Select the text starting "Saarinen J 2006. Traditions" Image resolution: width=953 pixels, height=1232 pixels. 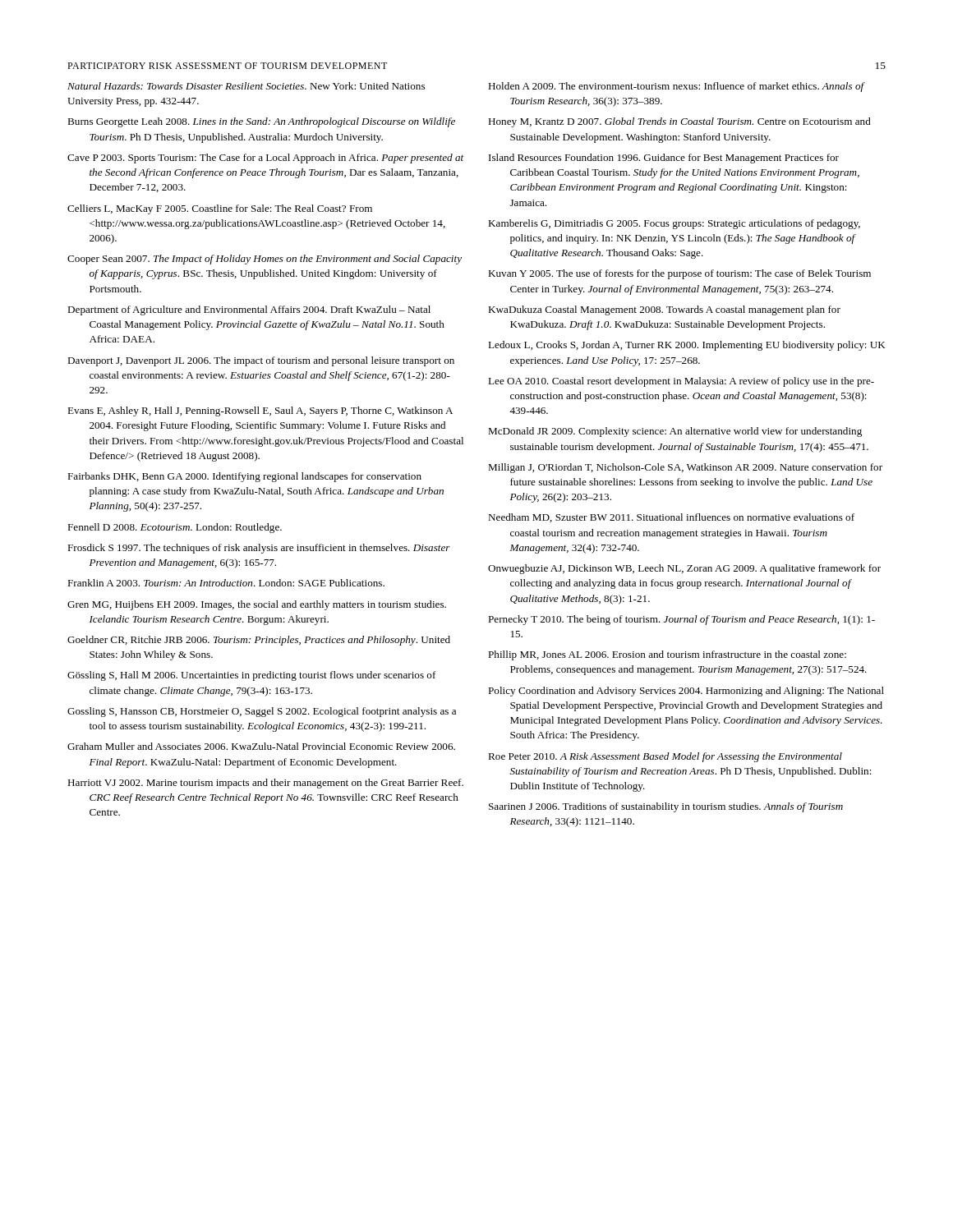click(x=666, y=814)
